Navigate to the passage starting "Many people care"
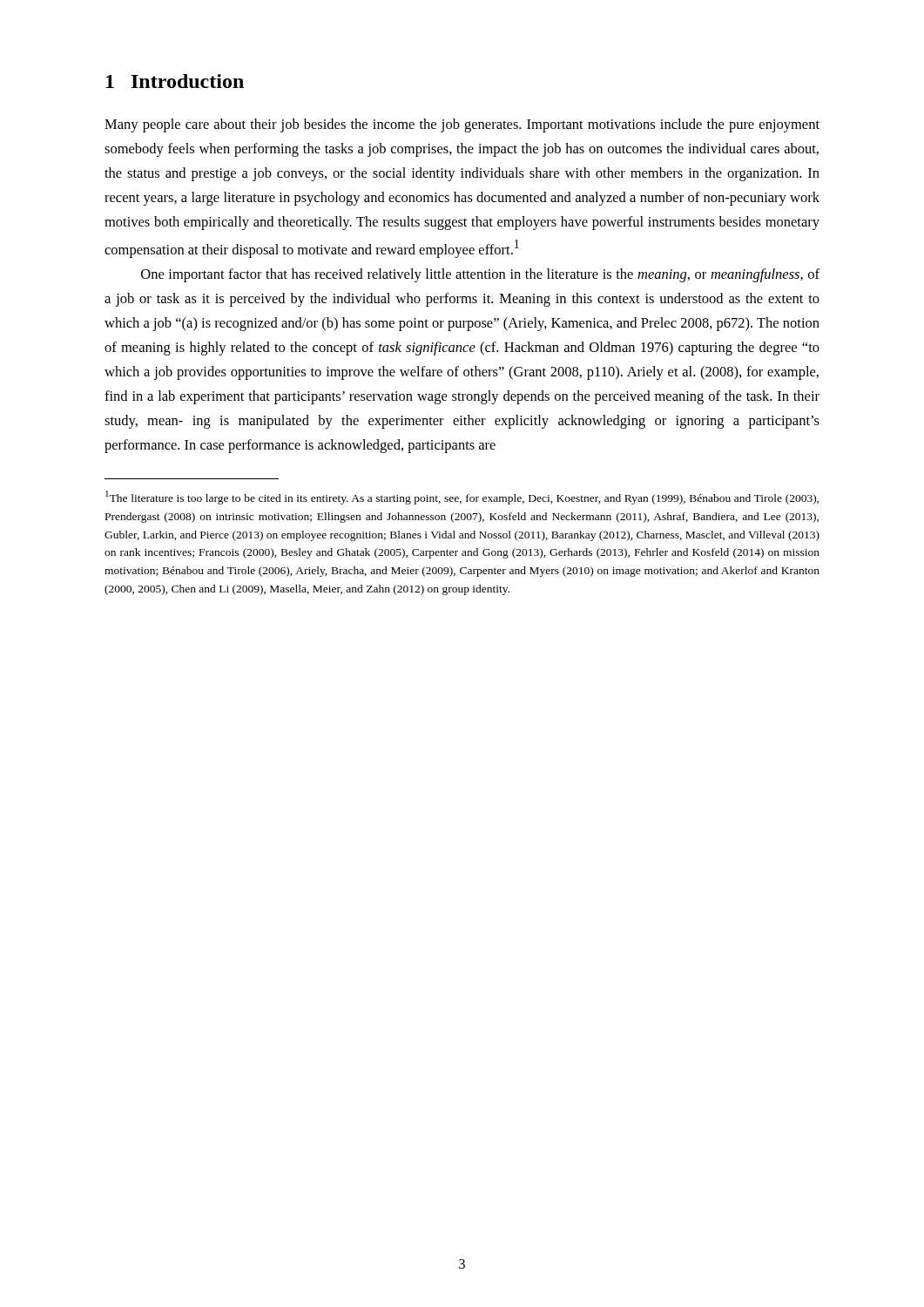Screen dimensions: 1307x924 pos(462,187)
